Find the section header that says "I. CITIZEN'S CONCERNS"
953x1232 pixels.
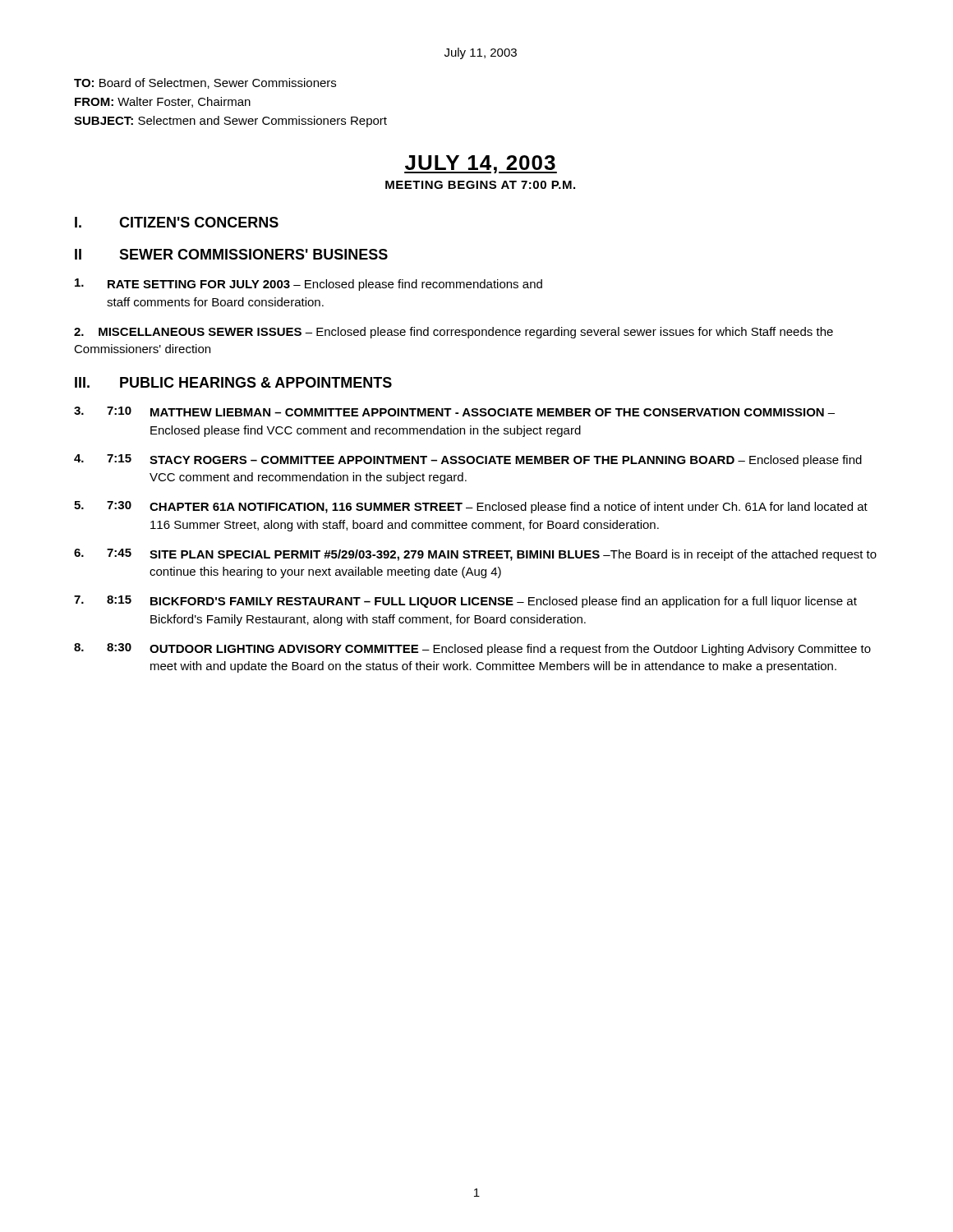[176, 223]
